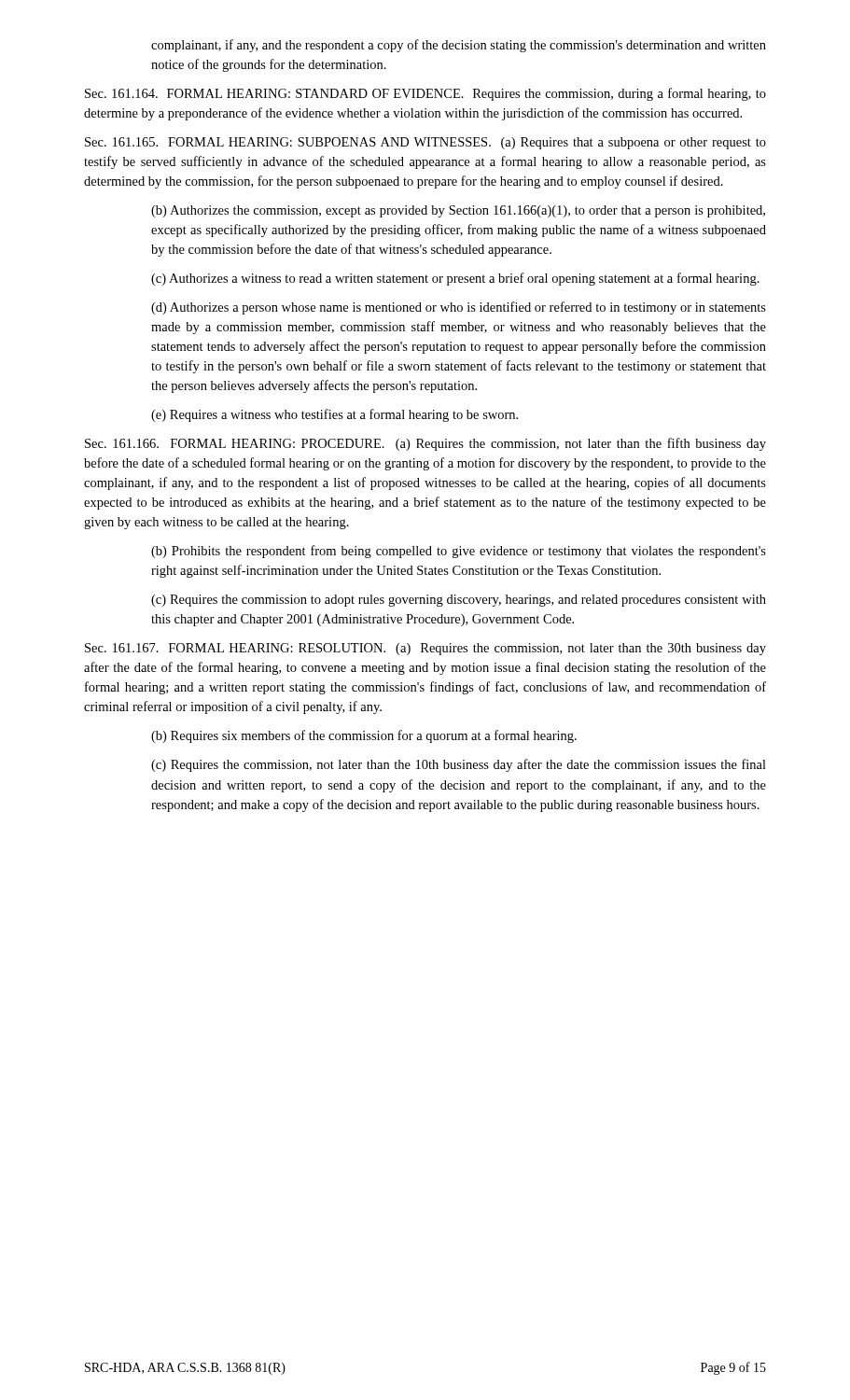Click on the text block that reads "(e) Requires a witness who testifies at a"
850x1400 pixels.
[x=335, y=415]
